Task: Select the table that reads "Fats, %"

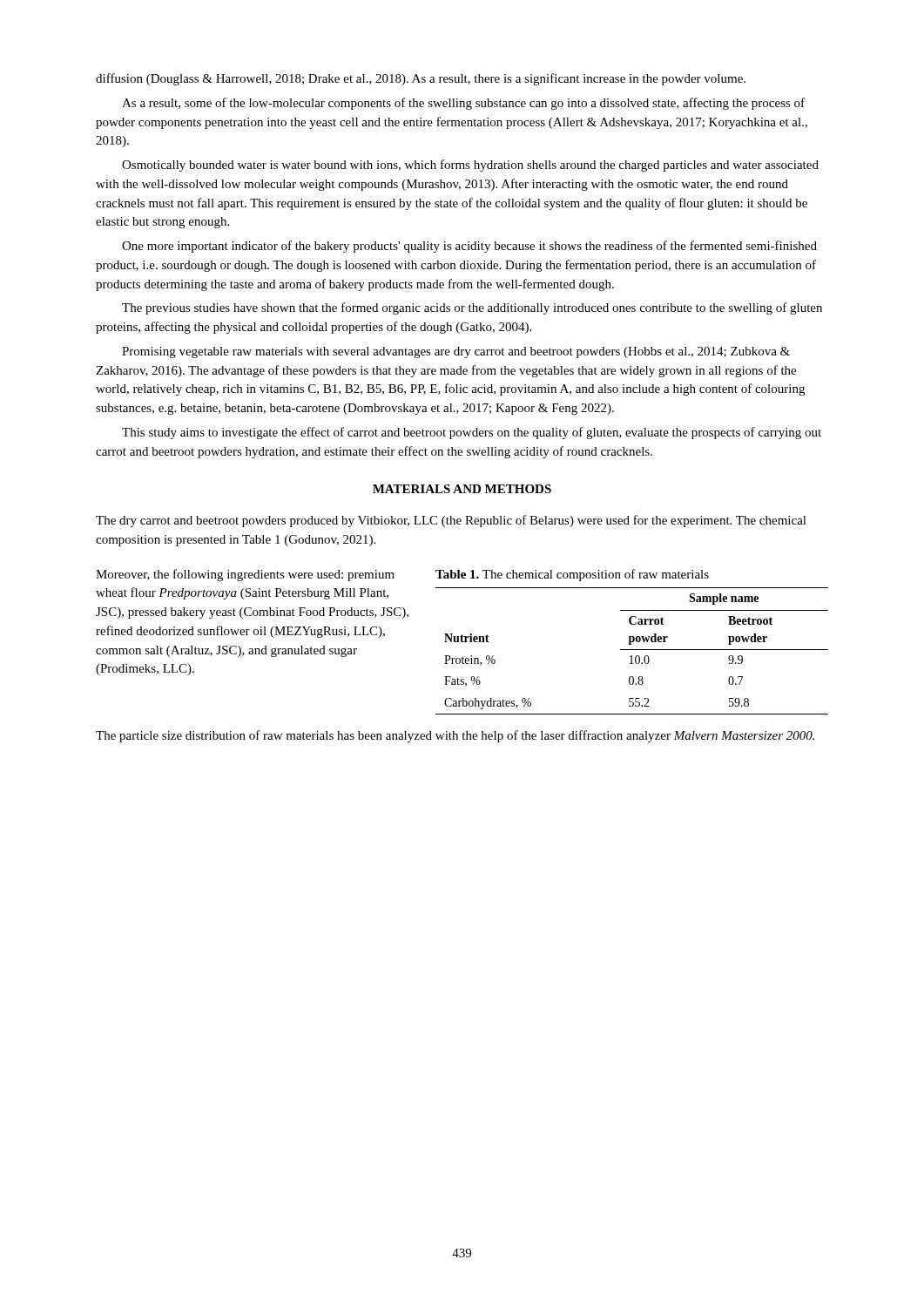Action: tap(632, 651)
